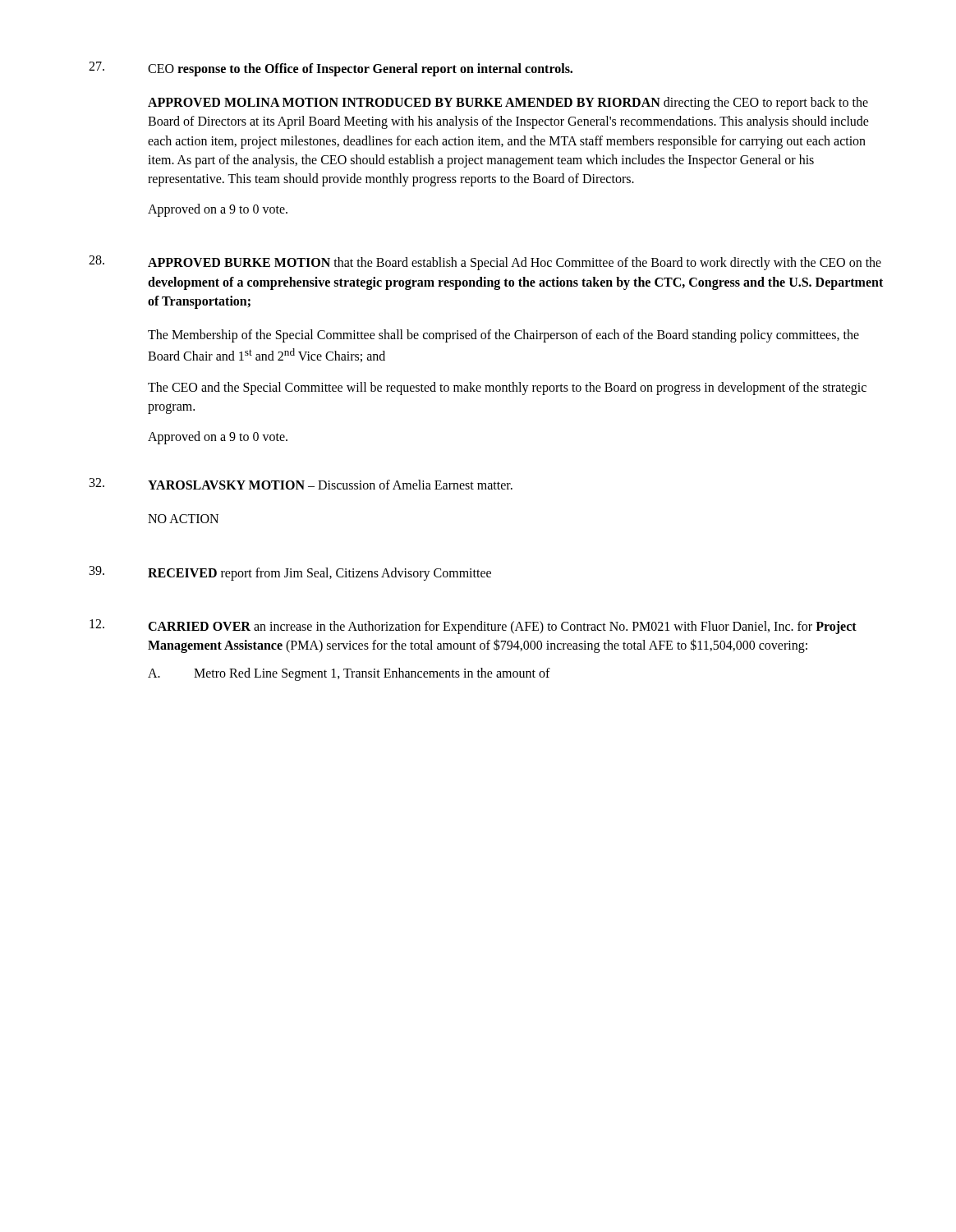Click on the list item that says "39. RECEIVED report from Jim Seal,"

490,573
